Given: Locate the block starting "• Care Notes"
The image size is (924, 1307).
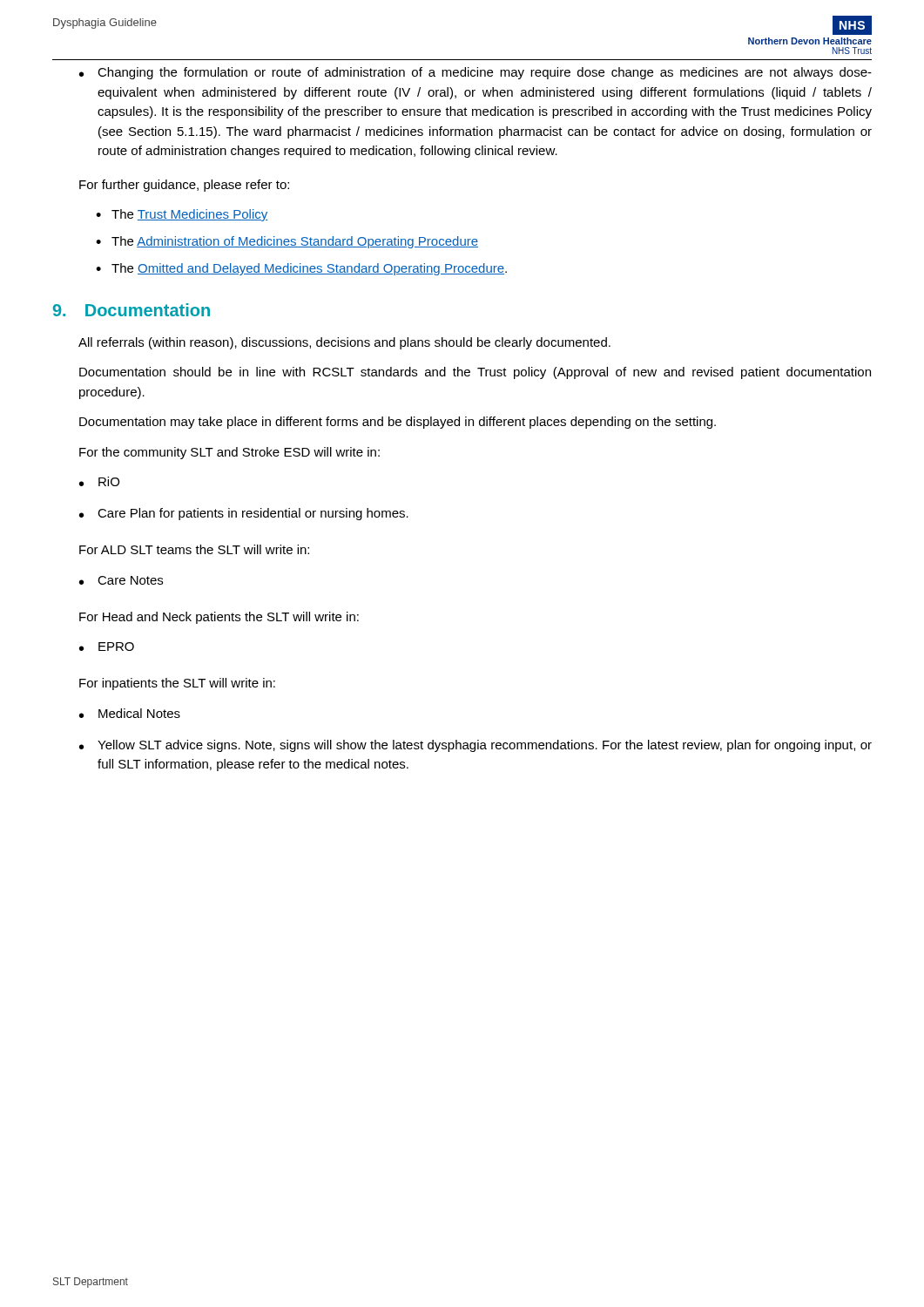Looking at the screenshot, I should pyautogui.click(x=121, y=582).
